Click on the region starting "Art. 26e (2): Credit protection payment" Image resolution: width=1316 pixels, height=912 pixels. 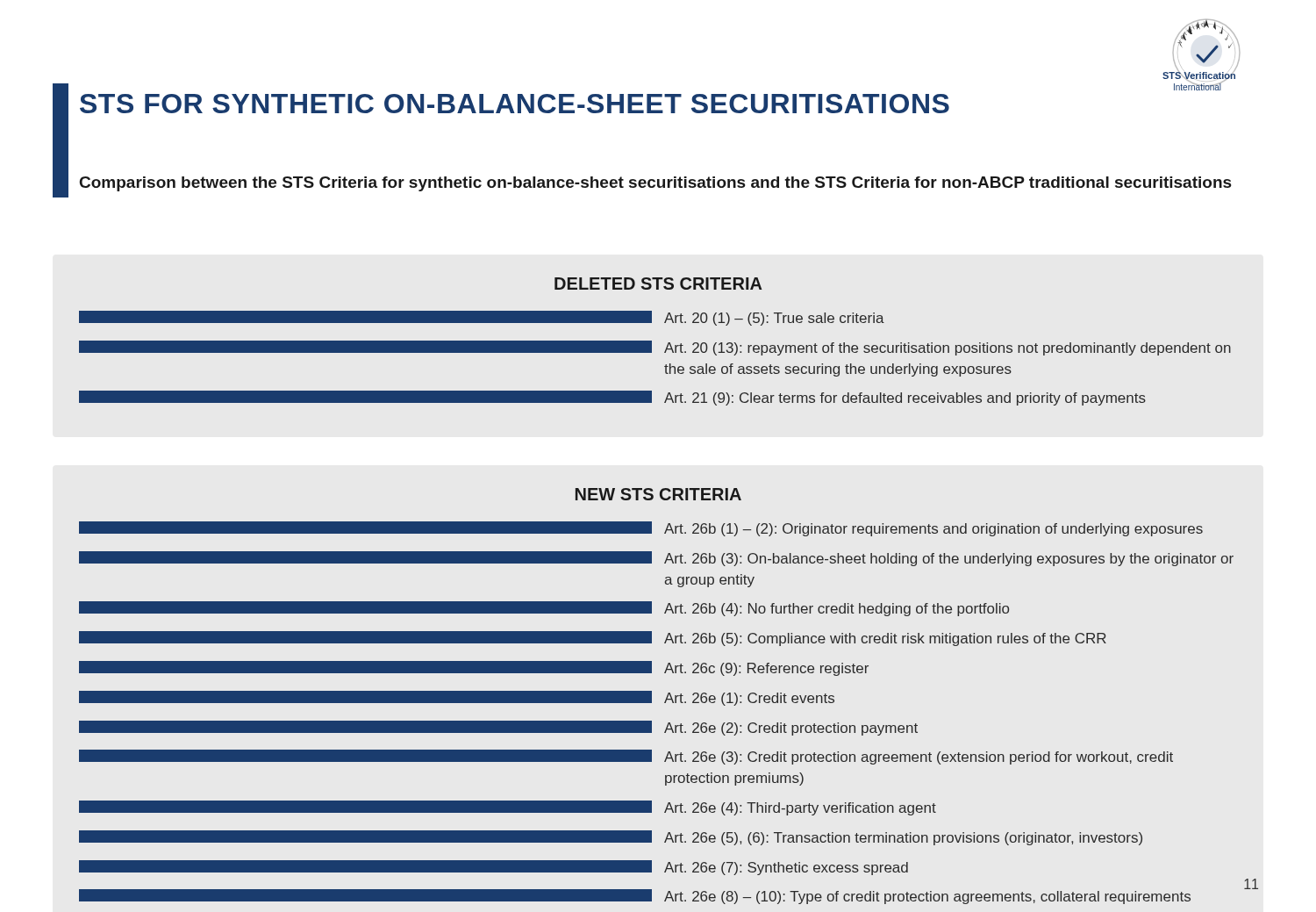[x=658, y=728]
